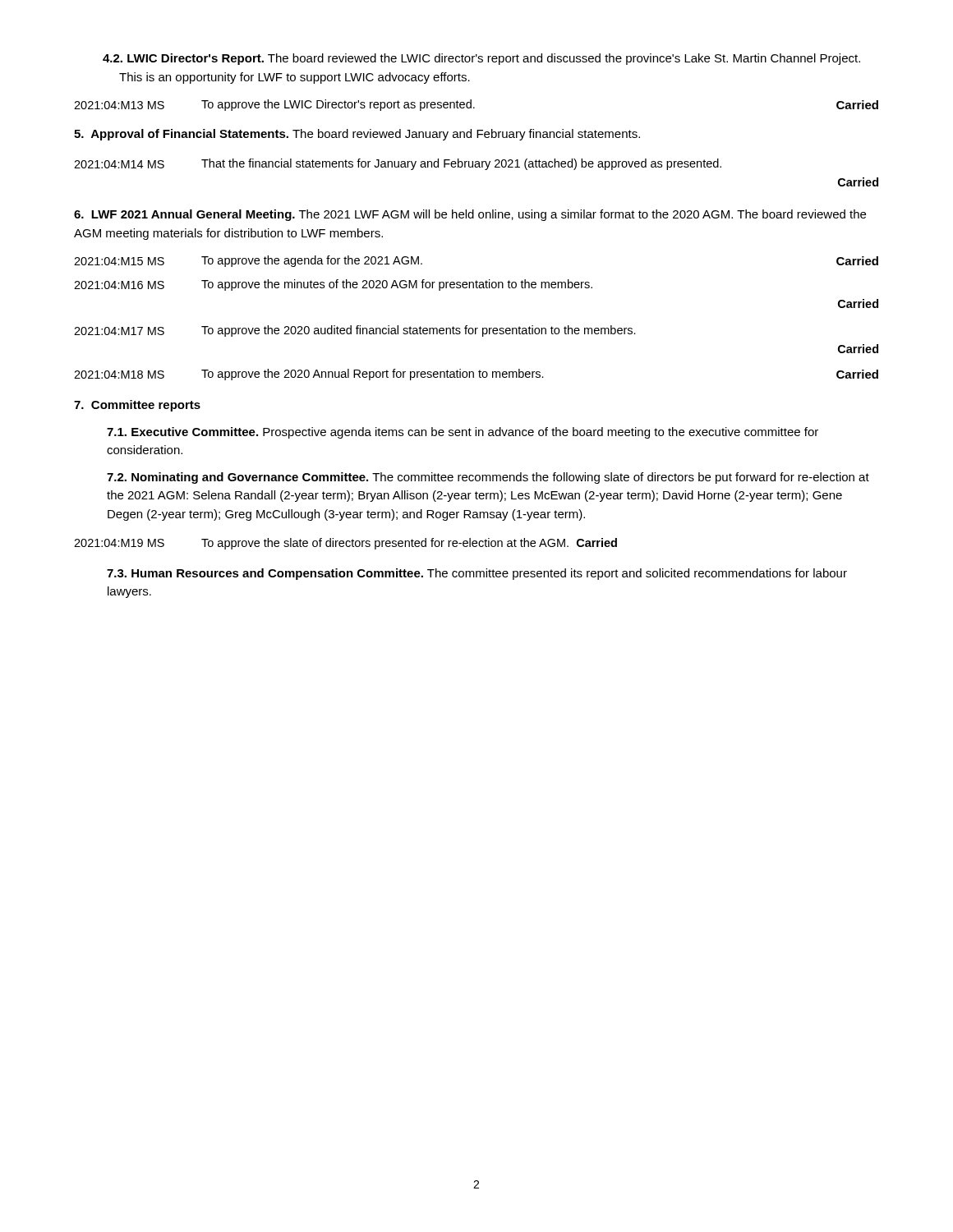
Task: Where does it say "7. Committee reports"?
Action: point(137,405)
